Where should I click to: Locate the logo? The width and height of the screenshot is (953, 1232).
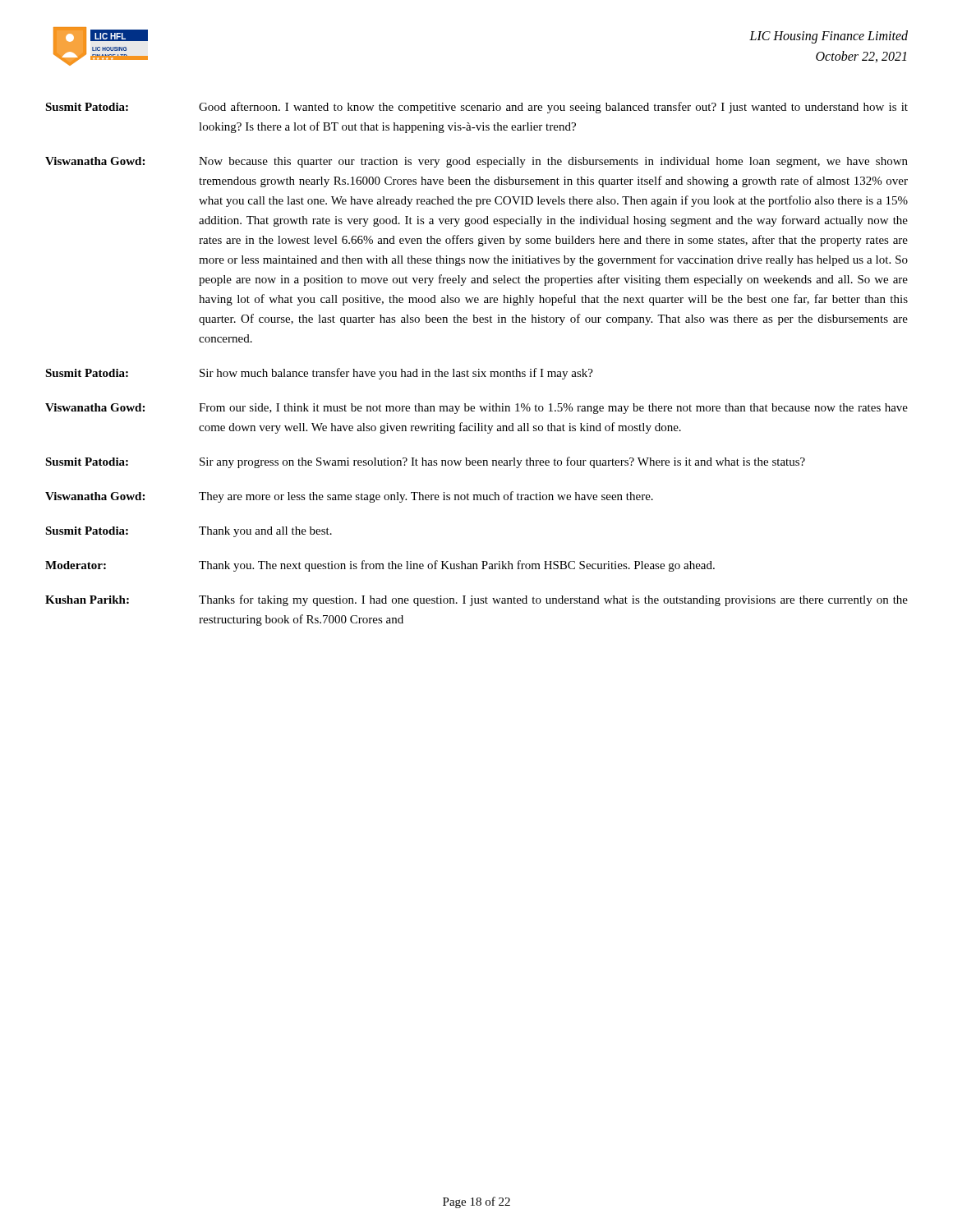pos(99,48)
